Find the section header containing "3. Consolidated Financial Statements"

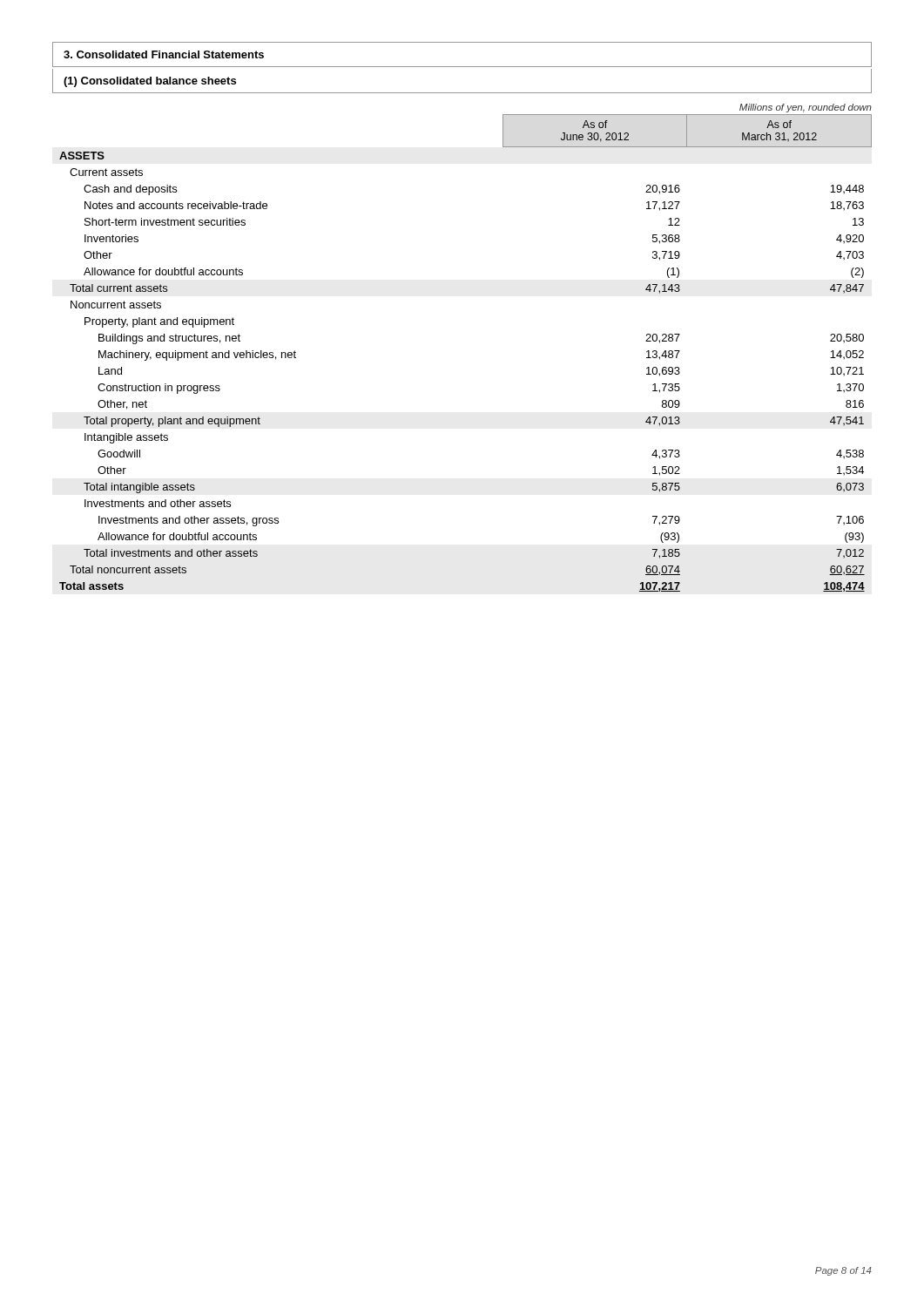click(x=164, y=55)
